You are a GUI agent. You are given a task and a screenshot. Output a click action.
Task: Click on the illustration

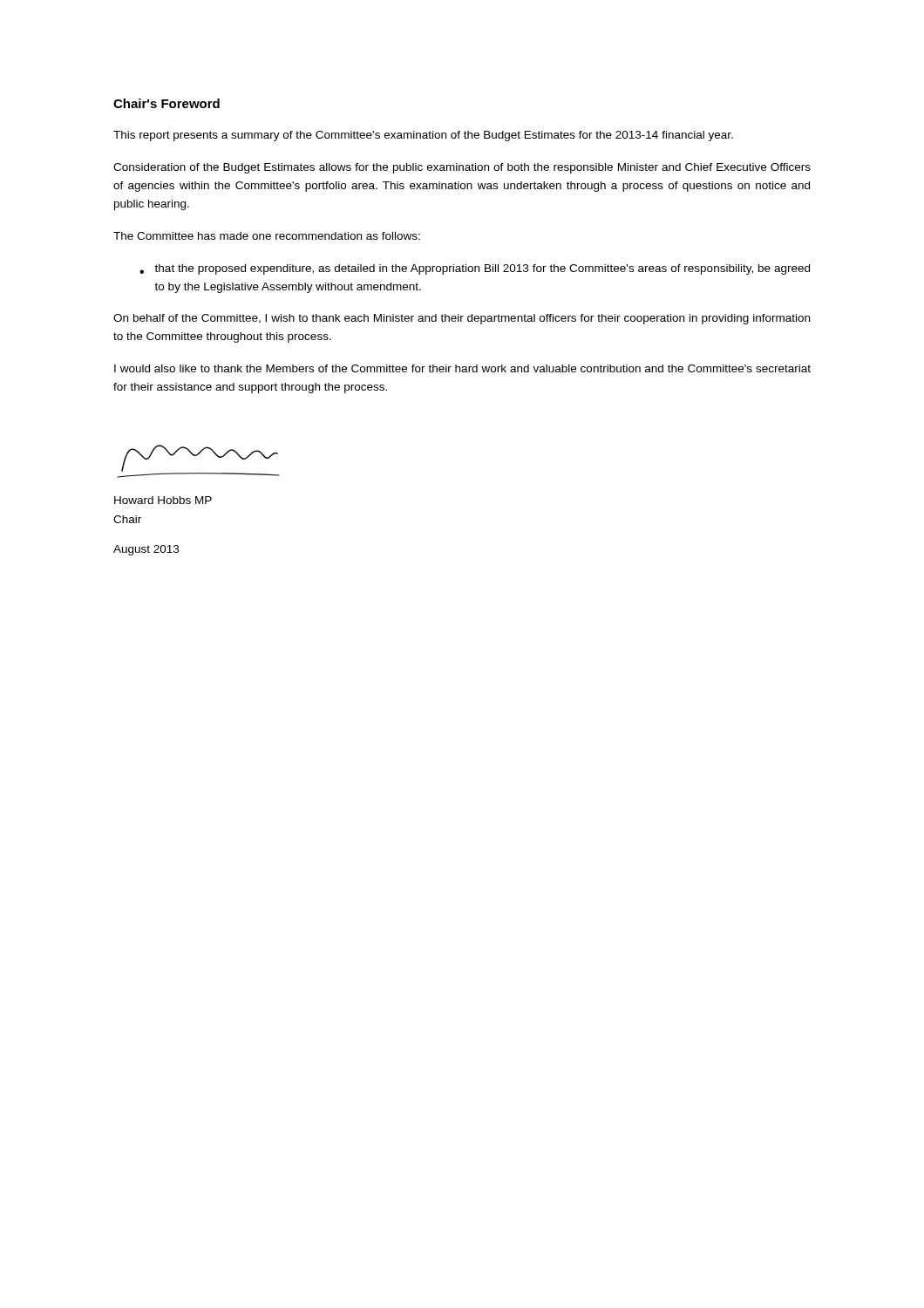click(x=462, y=454)
